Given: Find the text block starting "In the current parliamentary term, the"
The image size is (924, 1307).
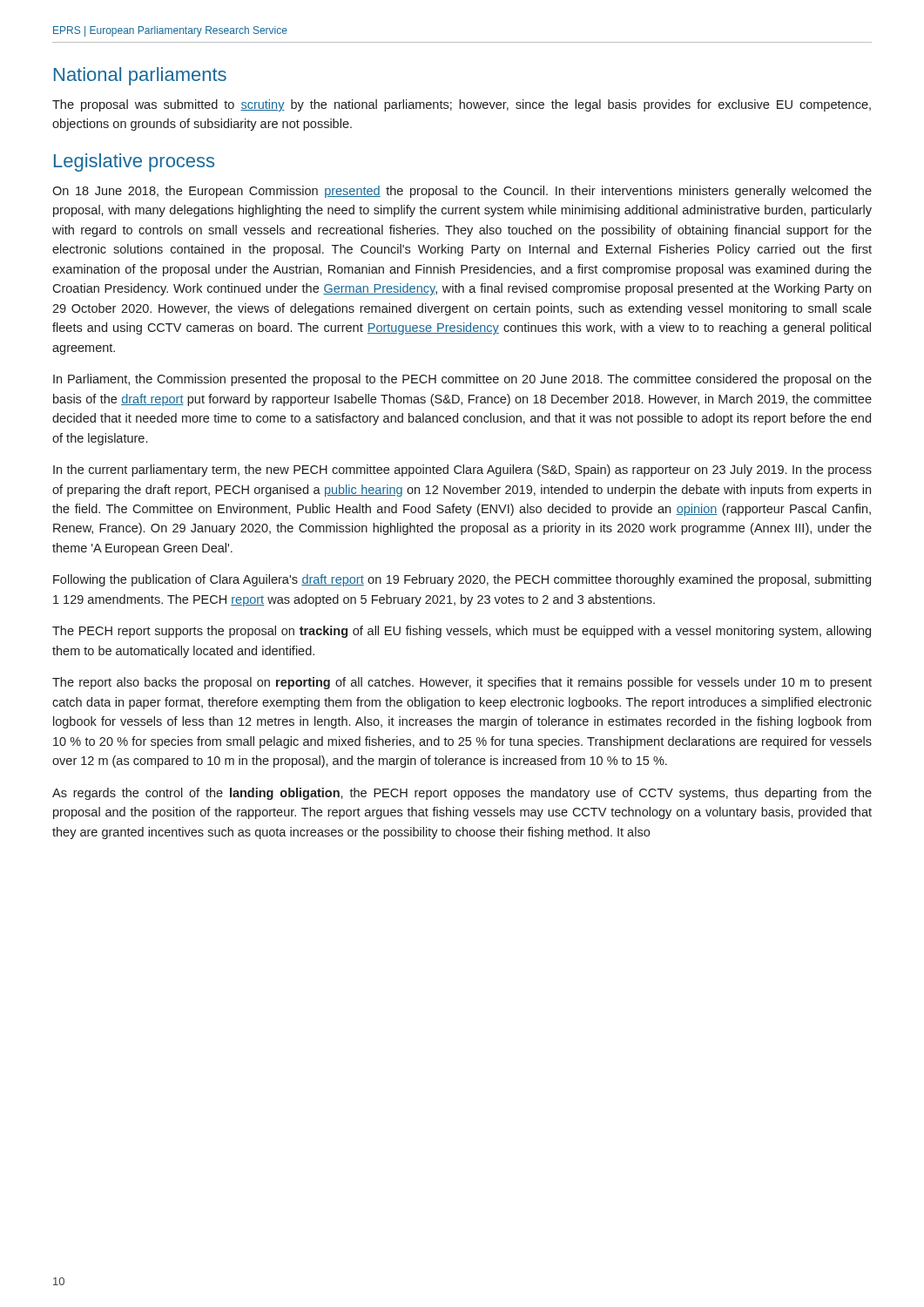Looking at the screenshot, I should coord(462,509).
